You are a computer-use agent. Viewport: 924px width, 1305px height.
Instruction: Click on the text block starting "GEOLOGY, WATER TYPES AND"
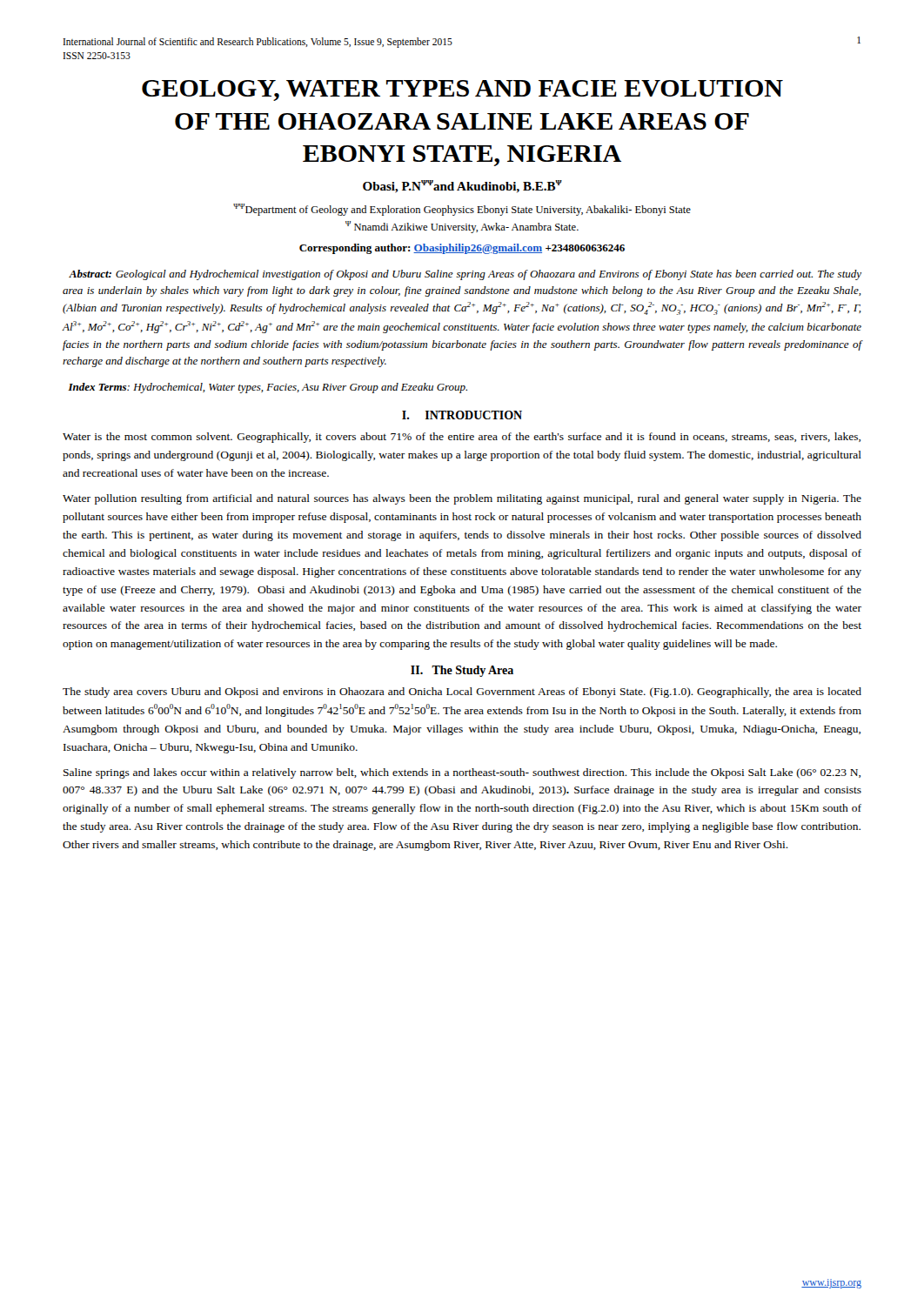462,120
